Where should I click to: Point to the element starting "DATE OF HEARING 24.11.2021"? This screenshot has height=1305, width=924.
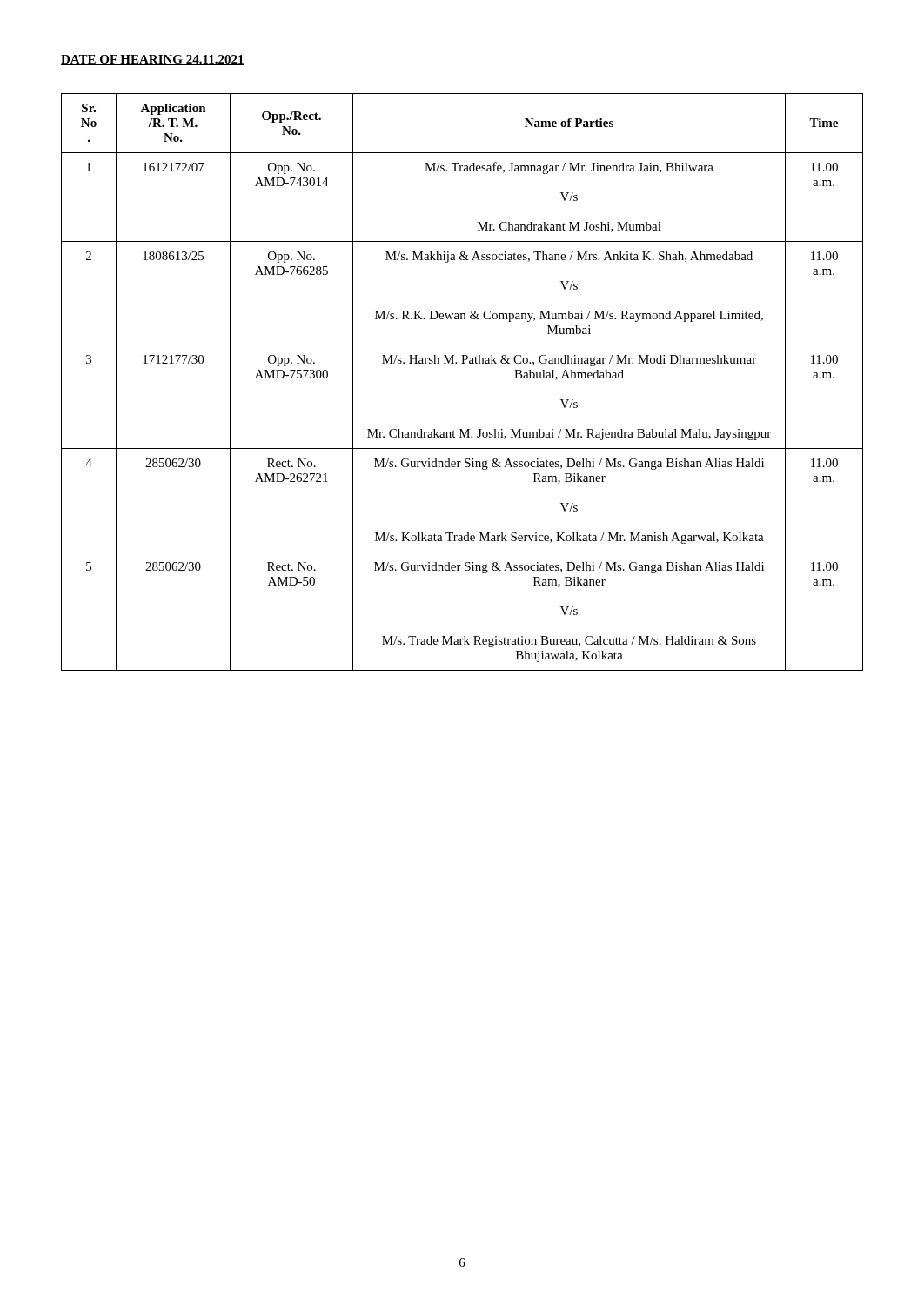pos(152,59)
